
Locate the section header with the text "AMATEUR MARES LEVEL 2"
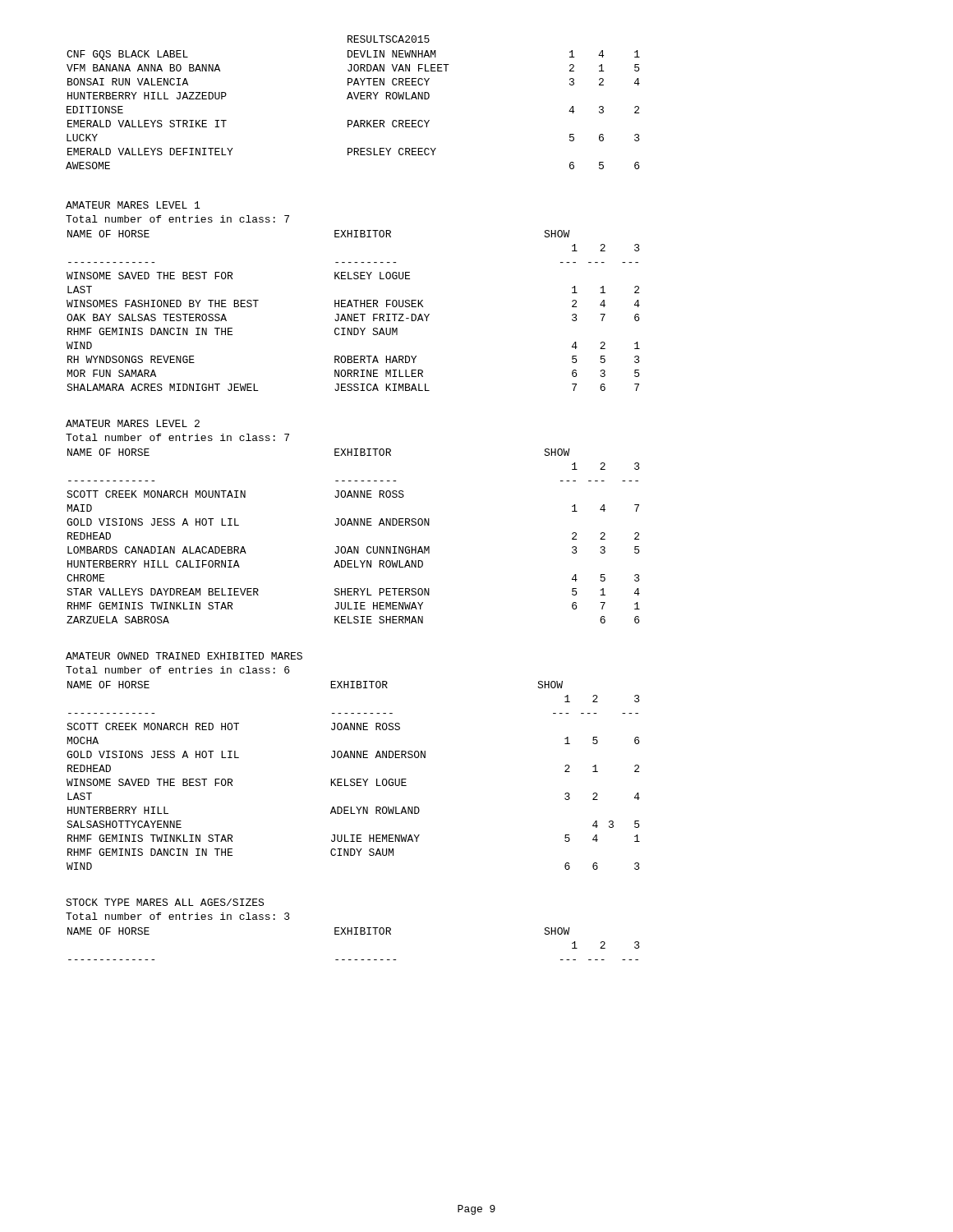tap(133, 424)
